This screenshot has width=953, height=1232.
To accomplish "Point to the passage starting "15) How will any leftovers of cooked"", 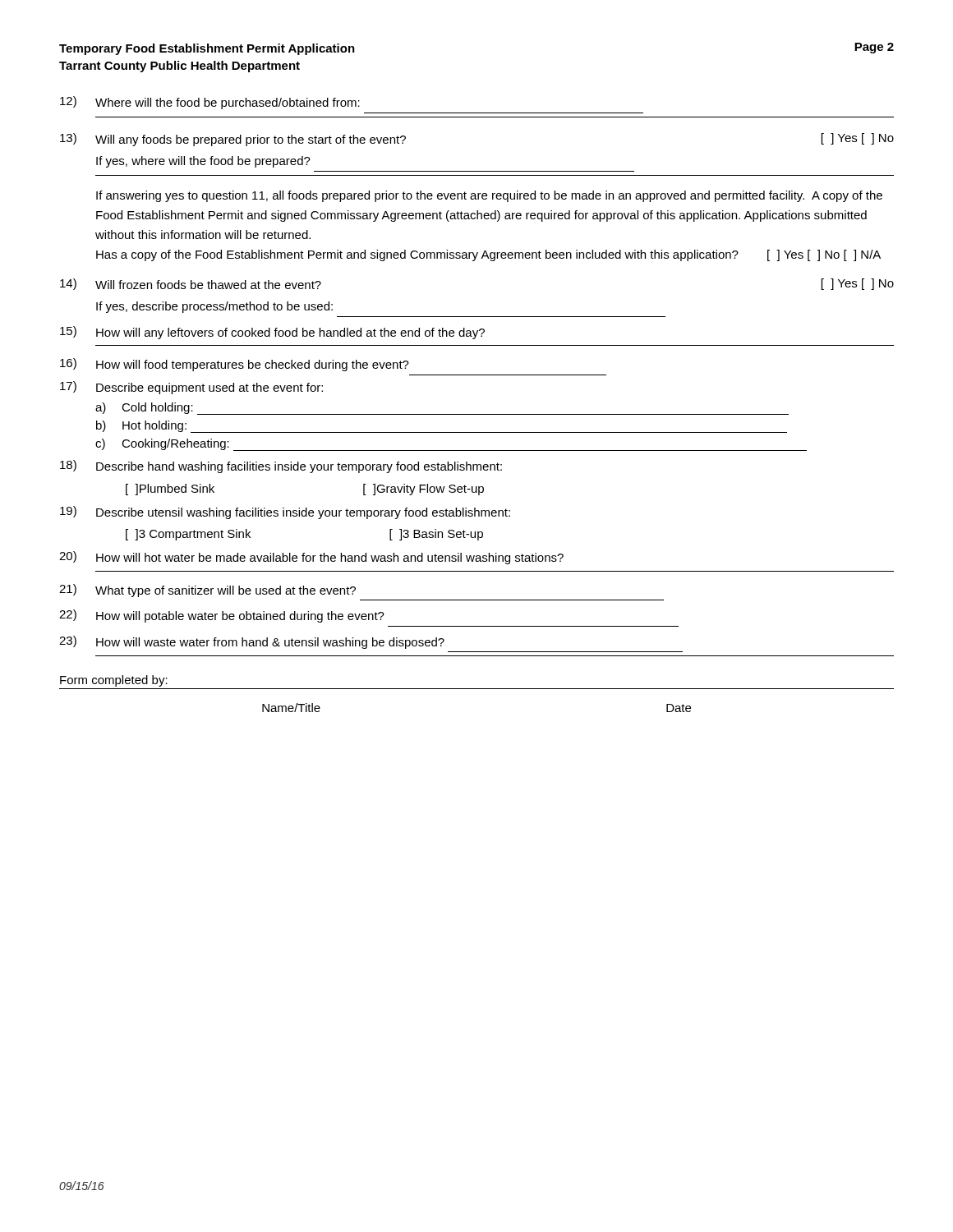I will 476,334.
